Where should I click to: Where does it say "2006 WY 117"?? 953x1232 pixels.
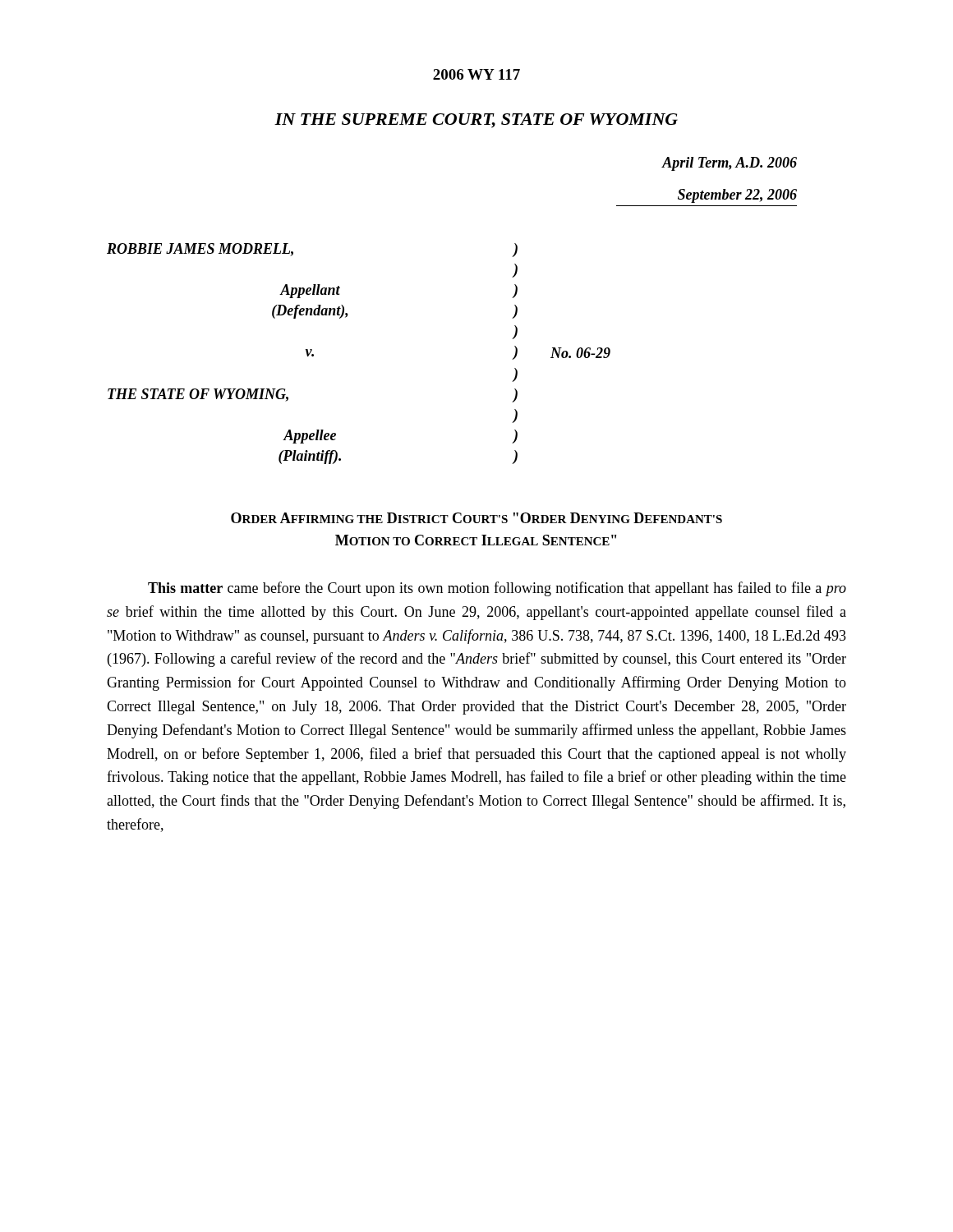click(x=476, y=74)
